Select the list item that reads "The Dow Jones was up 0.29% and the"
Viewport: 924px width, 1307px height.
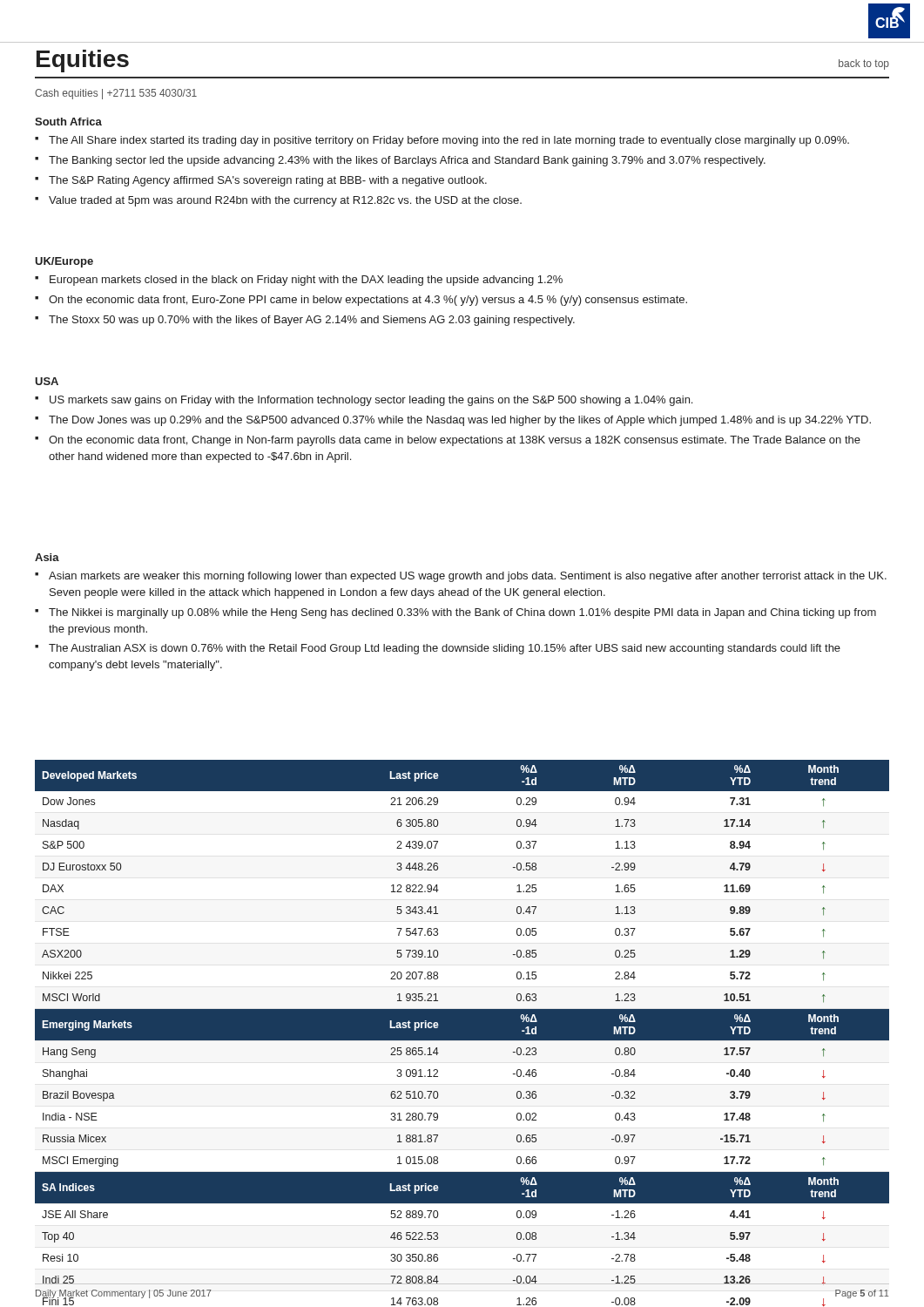coord(460,419)
